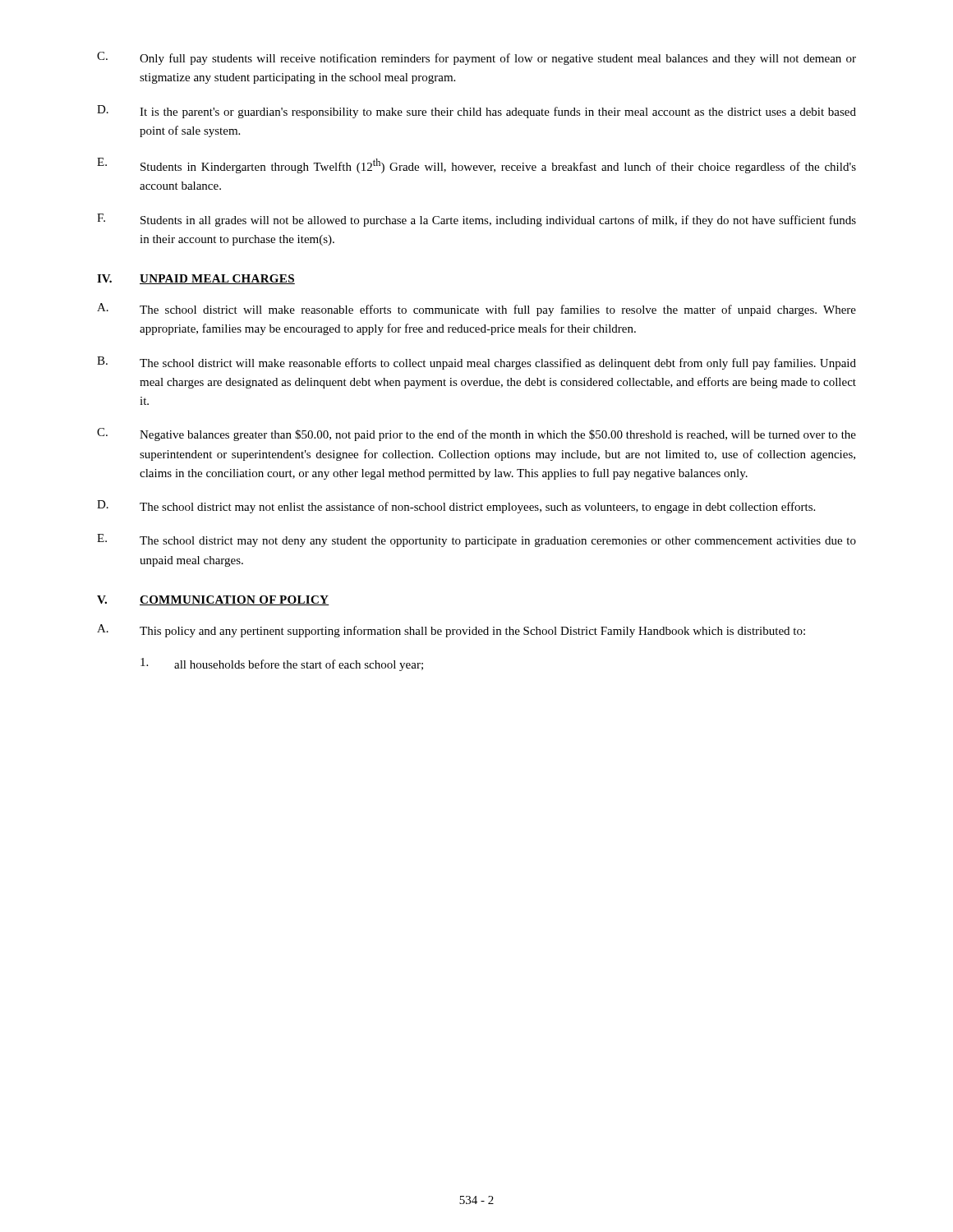953x1232 pixels.
Task: Locate the block of text that opens with "C. Only full pay"
Action: coord(476,68)
